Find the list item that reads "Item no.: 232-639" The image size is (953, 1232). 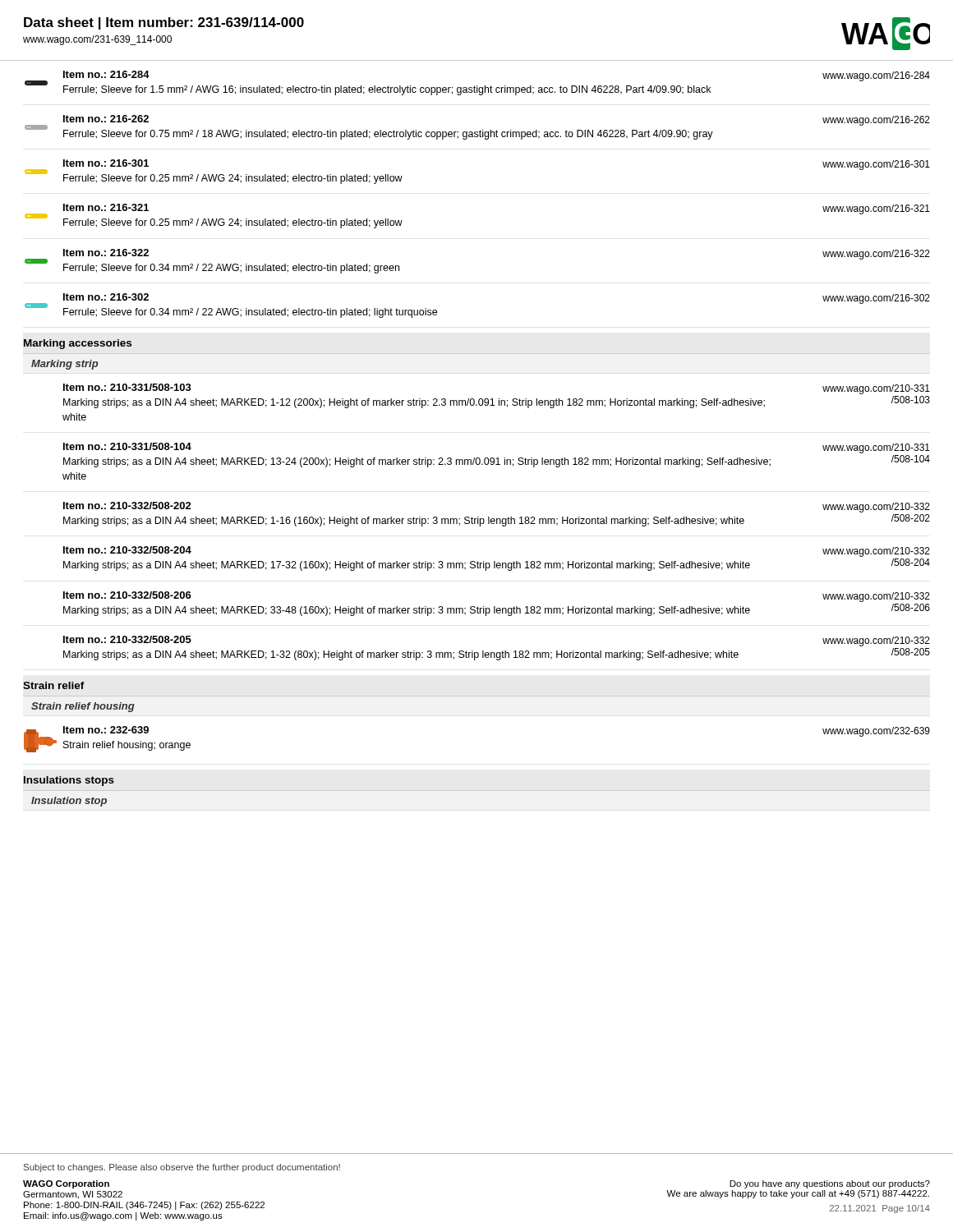click(129, 743)
